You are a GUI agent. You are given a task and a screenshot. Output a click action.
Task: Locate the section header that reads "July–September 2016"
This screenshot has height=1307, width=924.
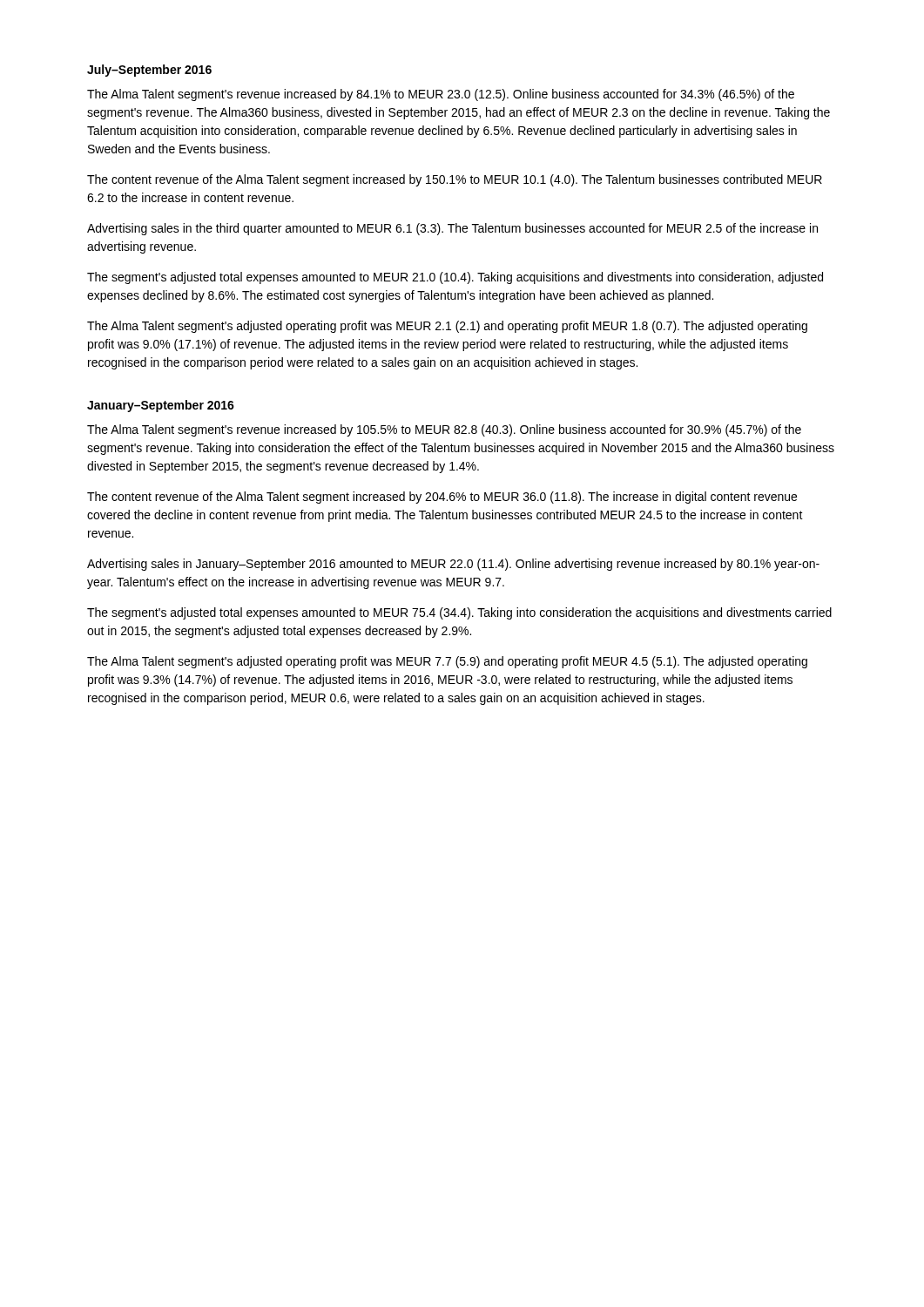149,70
